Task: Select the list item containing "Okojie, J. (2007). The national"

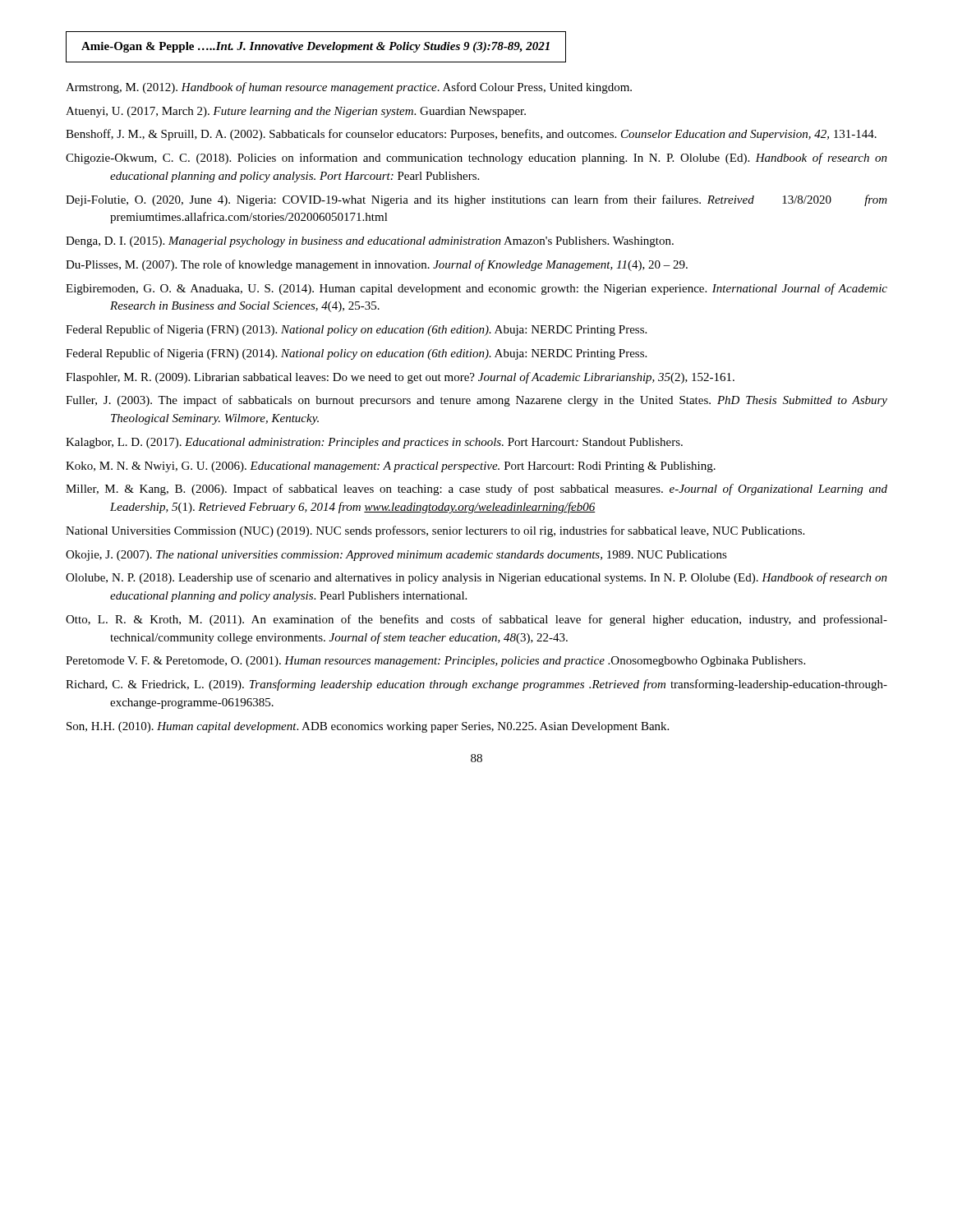Action: (396, 554)
